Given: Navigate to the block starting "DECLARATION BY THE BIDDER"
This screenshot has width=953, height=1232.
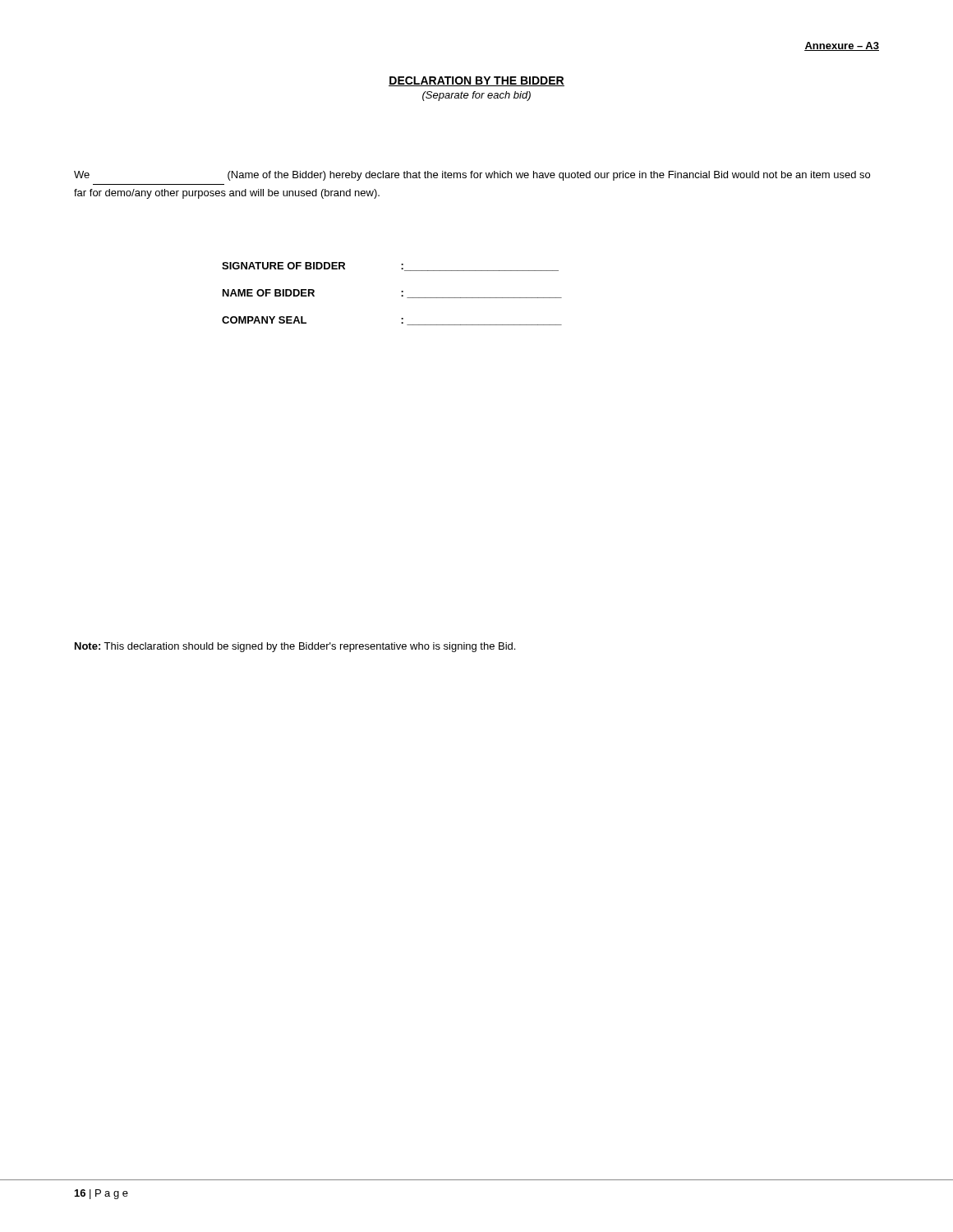Looking at the screenshot, I should coord(476,87).
